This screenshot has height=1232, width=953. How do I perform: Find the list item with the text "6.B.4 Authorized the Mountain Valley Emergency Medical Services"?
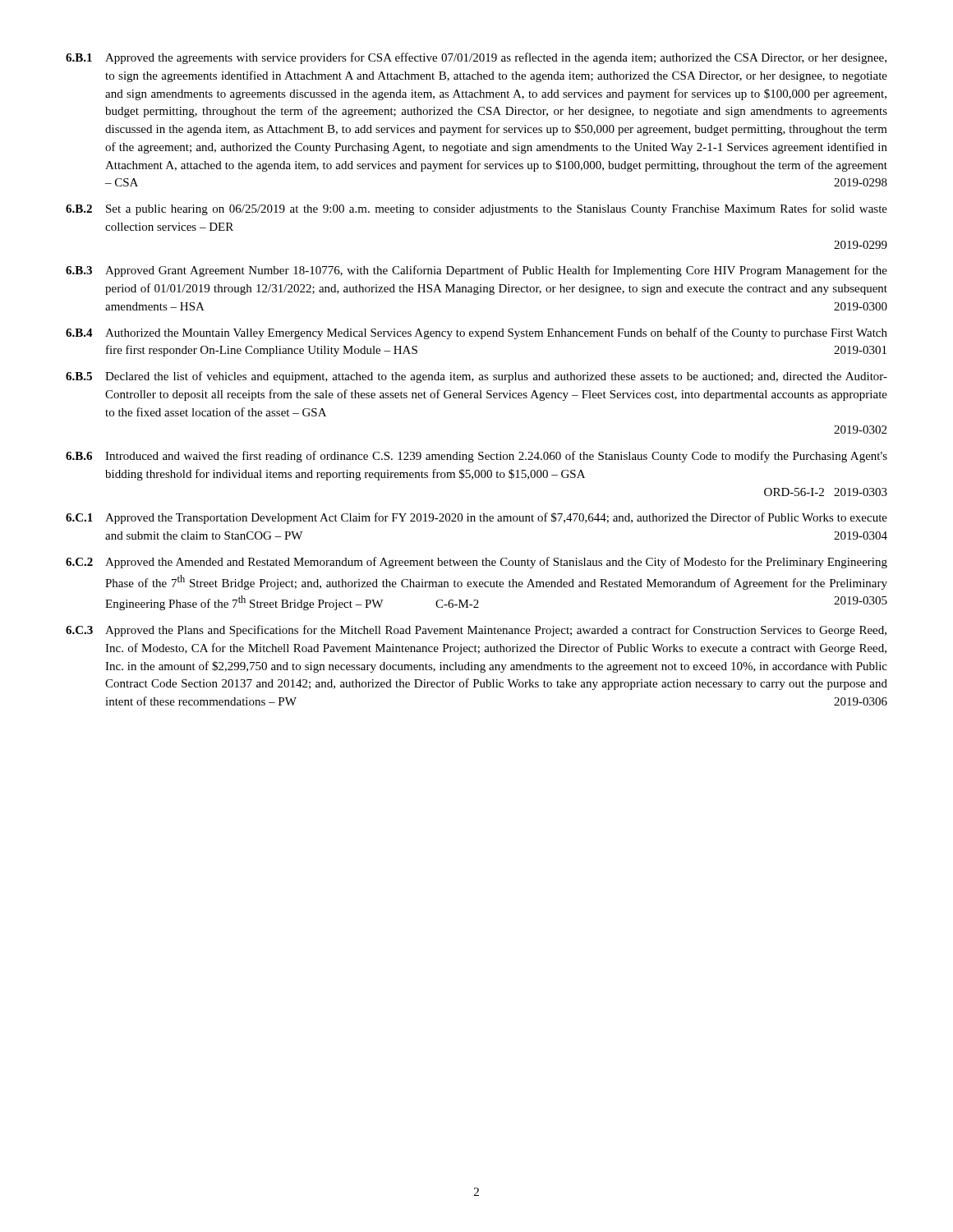(x=476, y=342)
